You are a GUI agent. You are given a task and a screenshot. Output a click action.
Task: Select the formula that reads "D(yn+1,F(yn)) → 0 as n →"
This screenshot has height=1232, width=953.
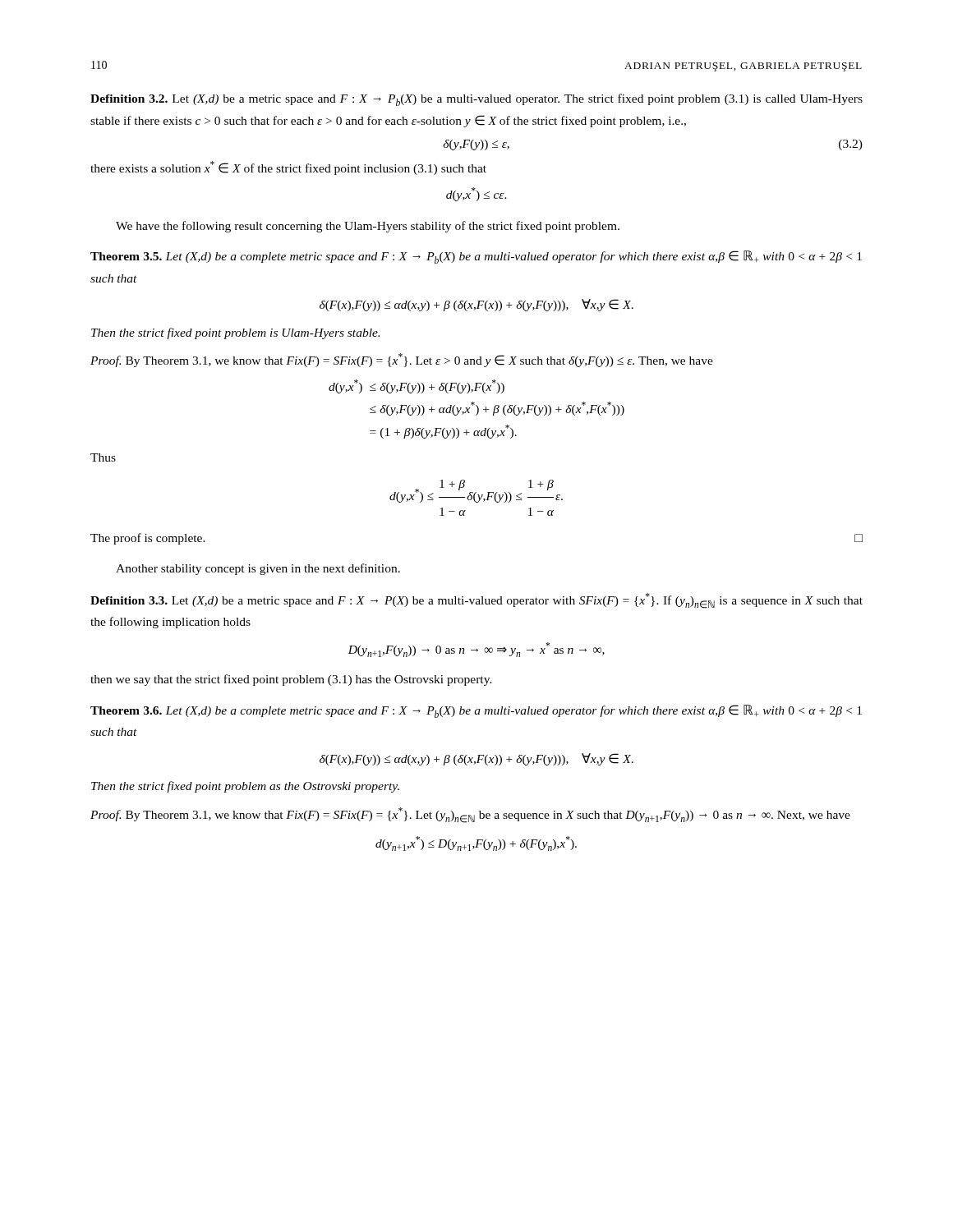point(476,650)
